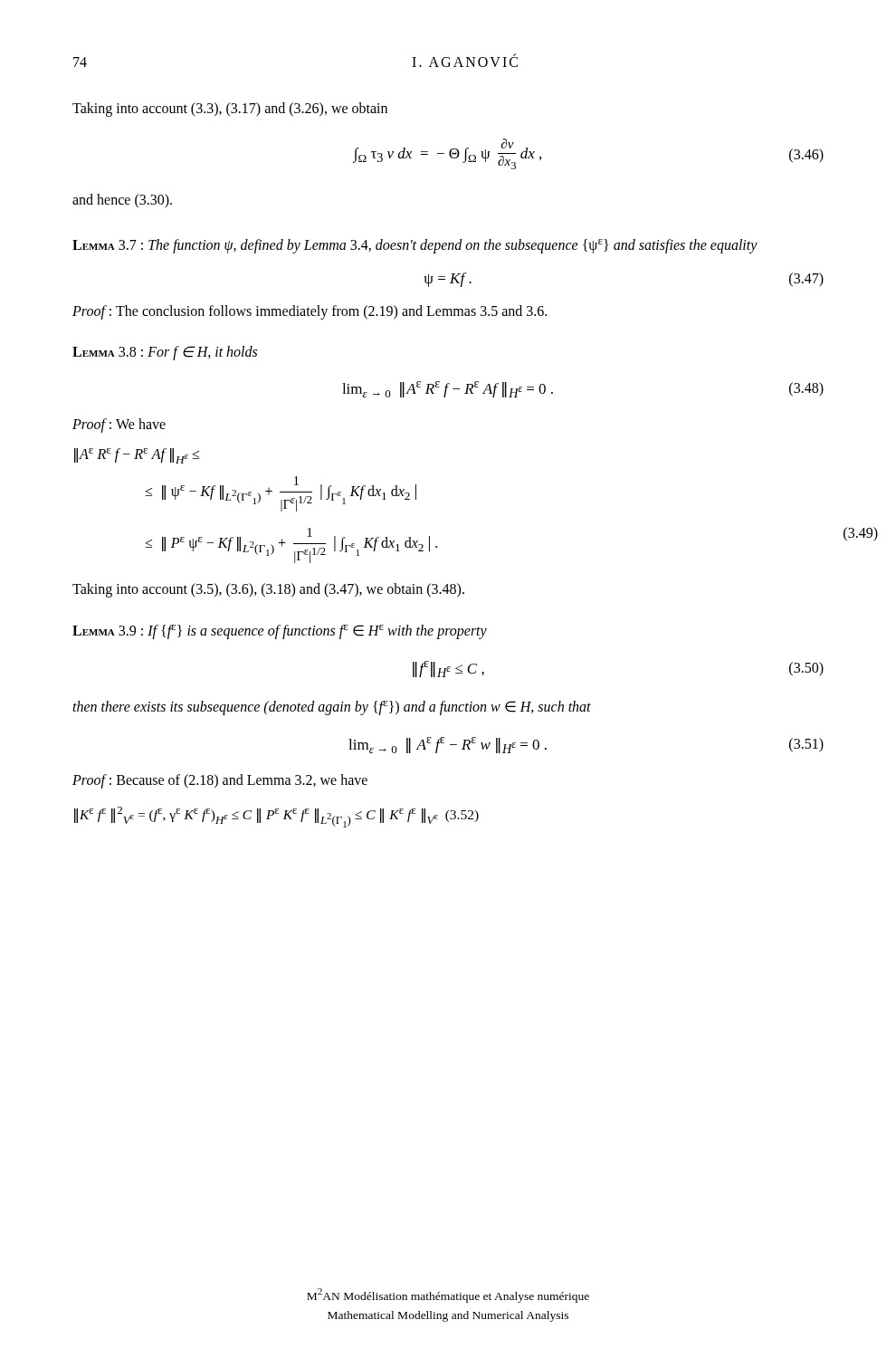Find the text starting "Lemma 3.7 : The"
This screenshot has width=896, height=1358.
[415, 243]
